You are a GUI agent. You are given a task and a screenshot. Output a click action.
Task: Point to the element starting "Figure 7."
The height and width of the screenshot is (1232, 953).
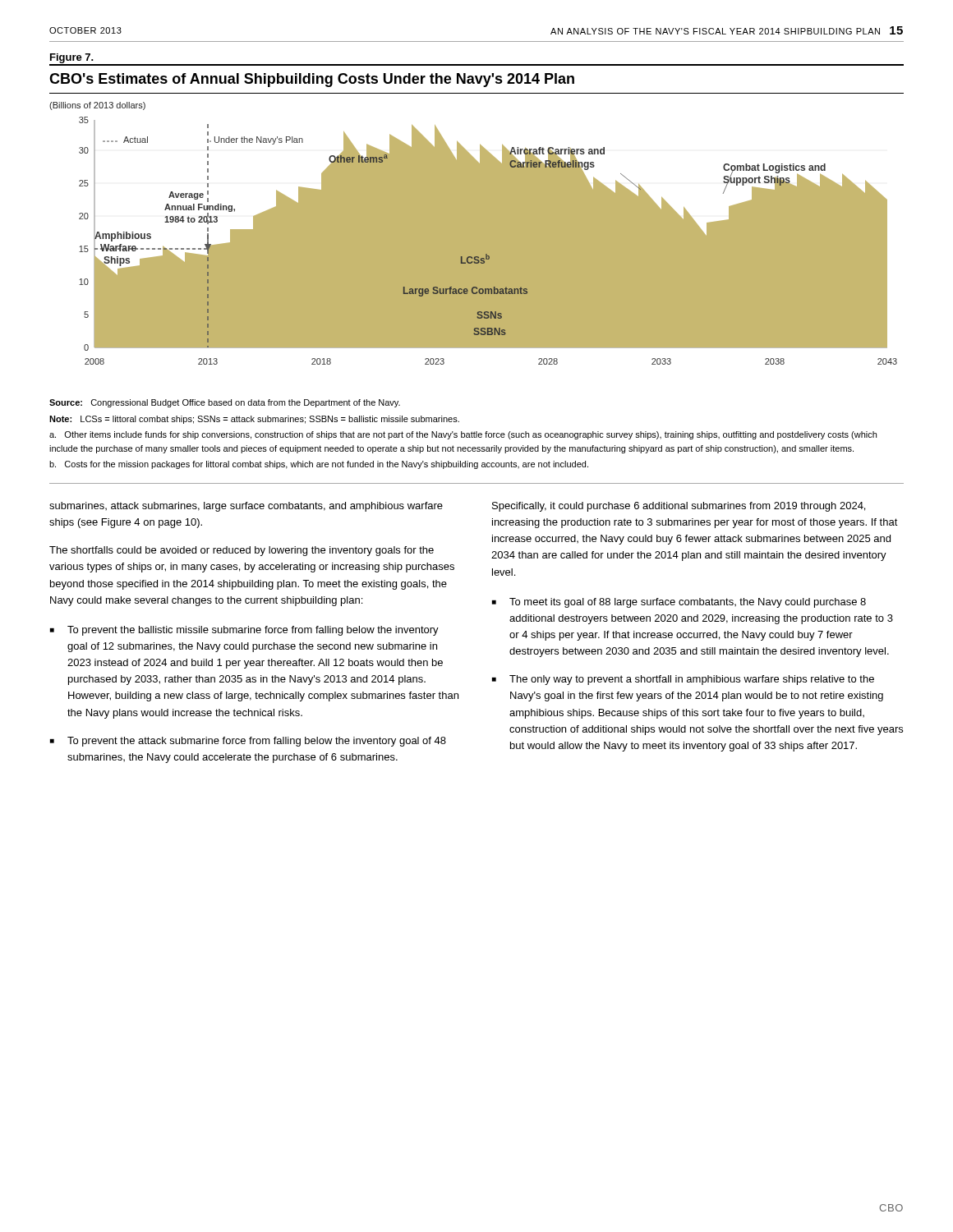(x=72, y=57)
